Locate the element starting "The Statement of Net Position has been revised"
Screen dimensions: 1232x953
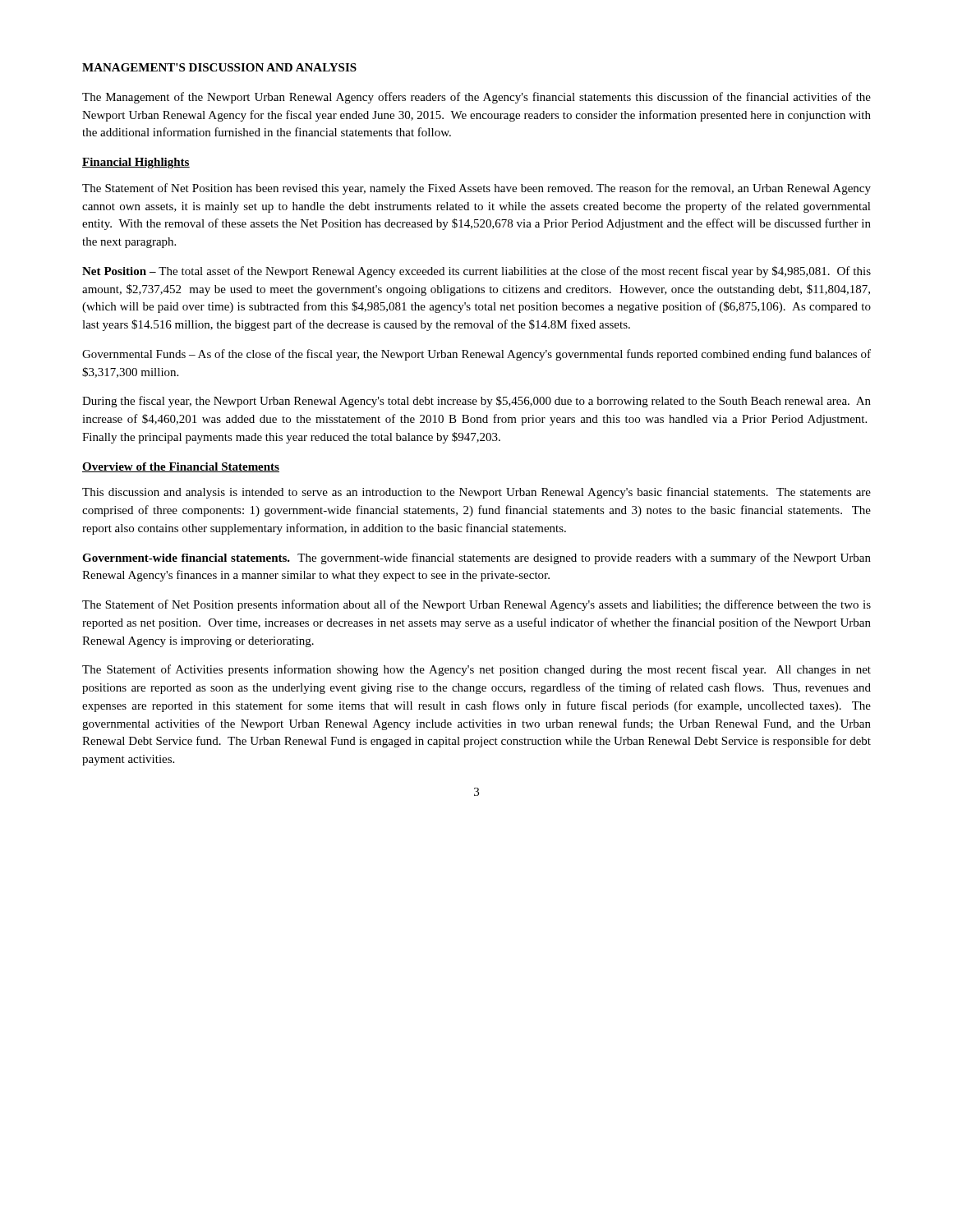tap(476, 215)
